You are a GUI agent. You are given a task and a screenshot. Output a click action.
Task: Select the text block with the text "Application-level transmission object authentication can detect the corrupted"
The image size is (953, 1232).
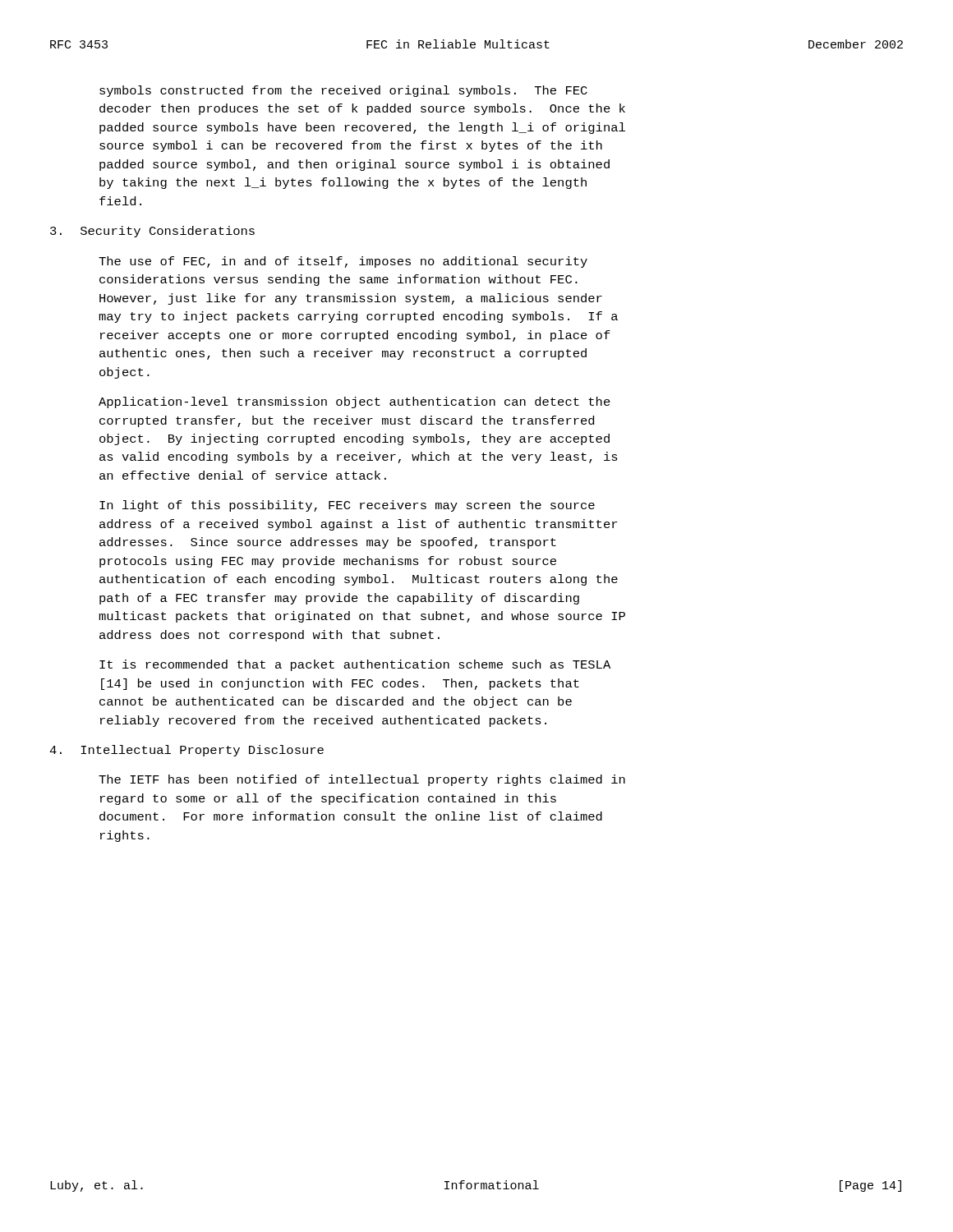coord(358,439)
